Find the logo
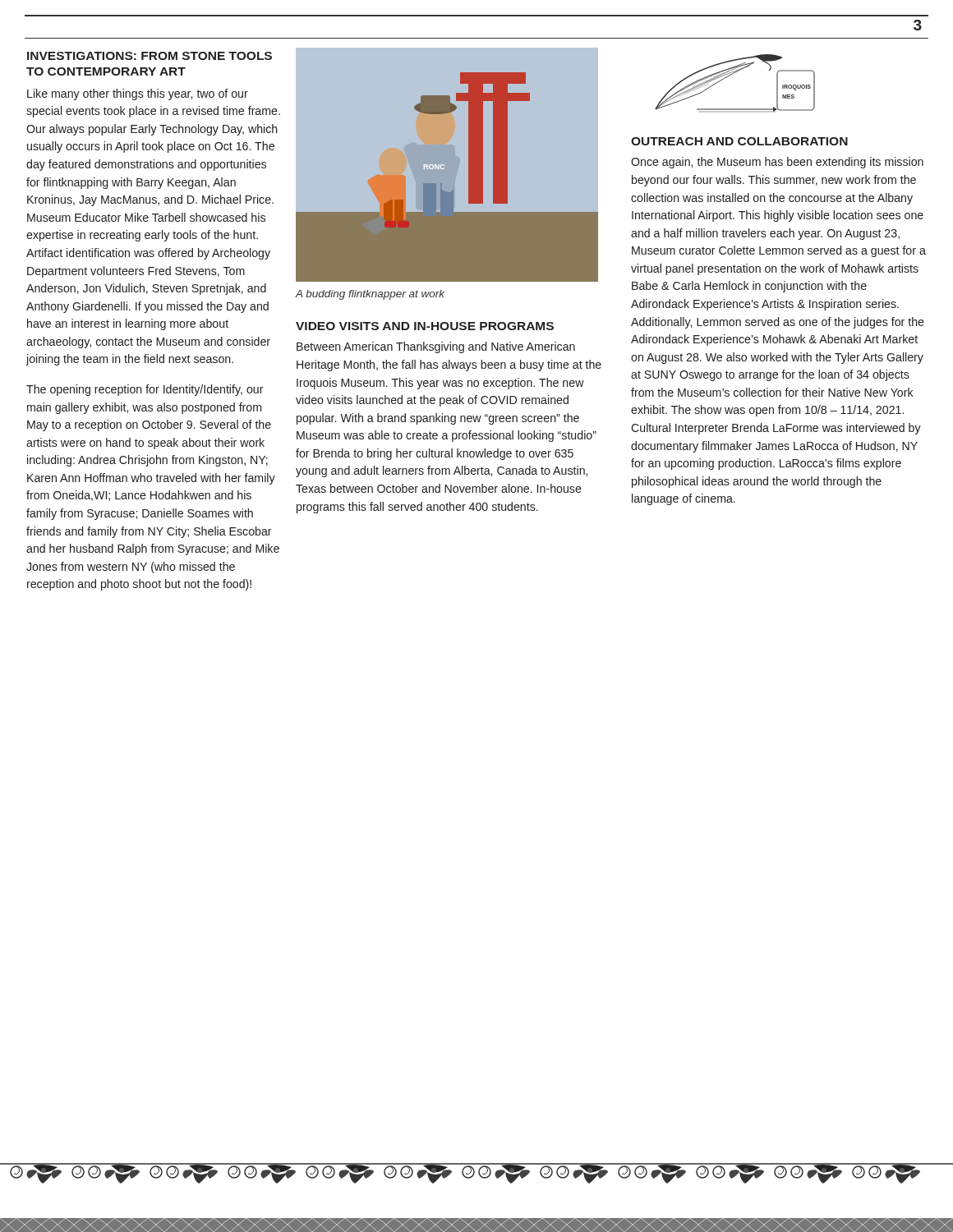The width and height of the screenshot is (953, 1232). [725, 84]
